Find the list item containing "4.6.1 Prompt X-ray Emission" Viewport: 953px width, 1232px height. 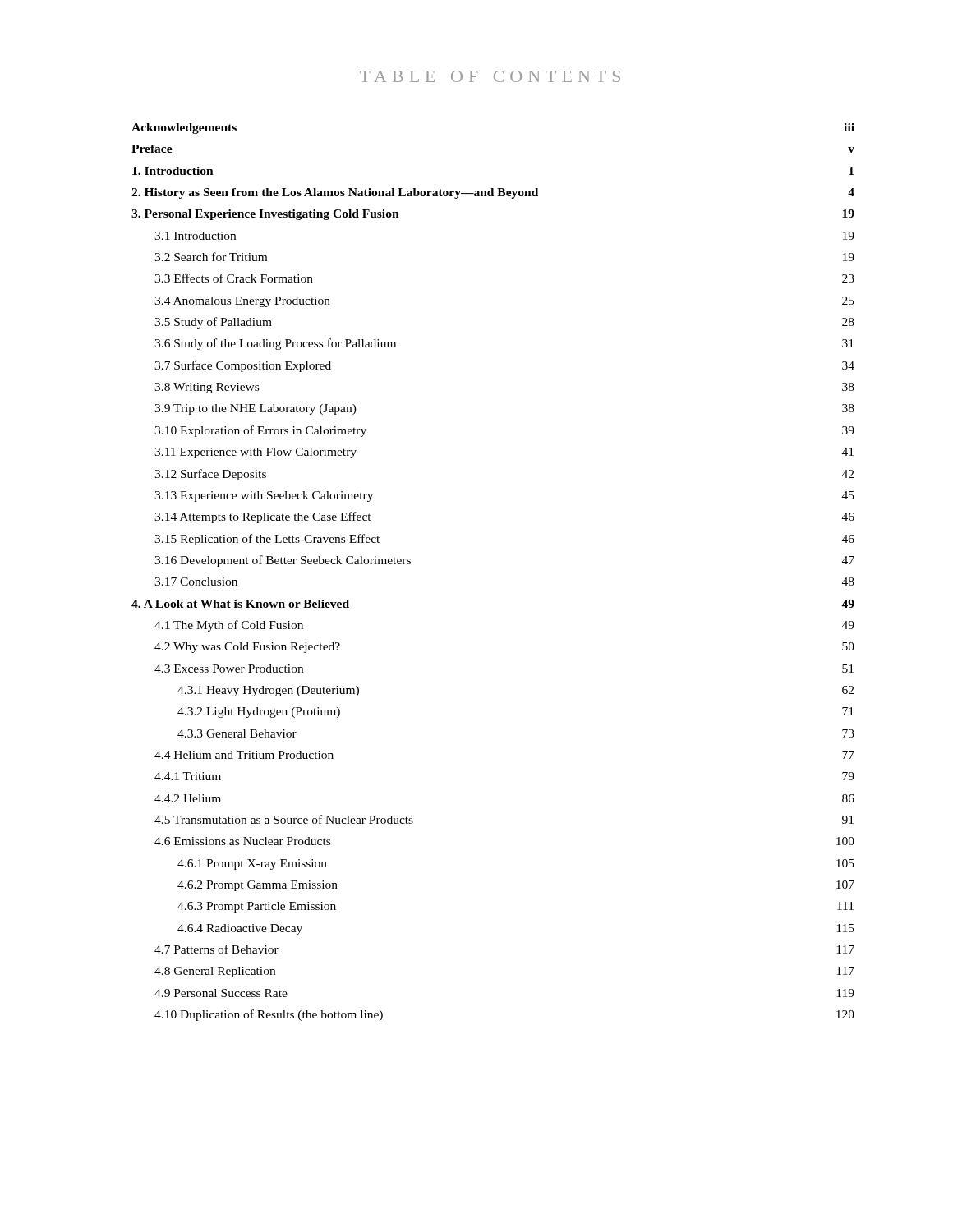(x=253, y=864)
